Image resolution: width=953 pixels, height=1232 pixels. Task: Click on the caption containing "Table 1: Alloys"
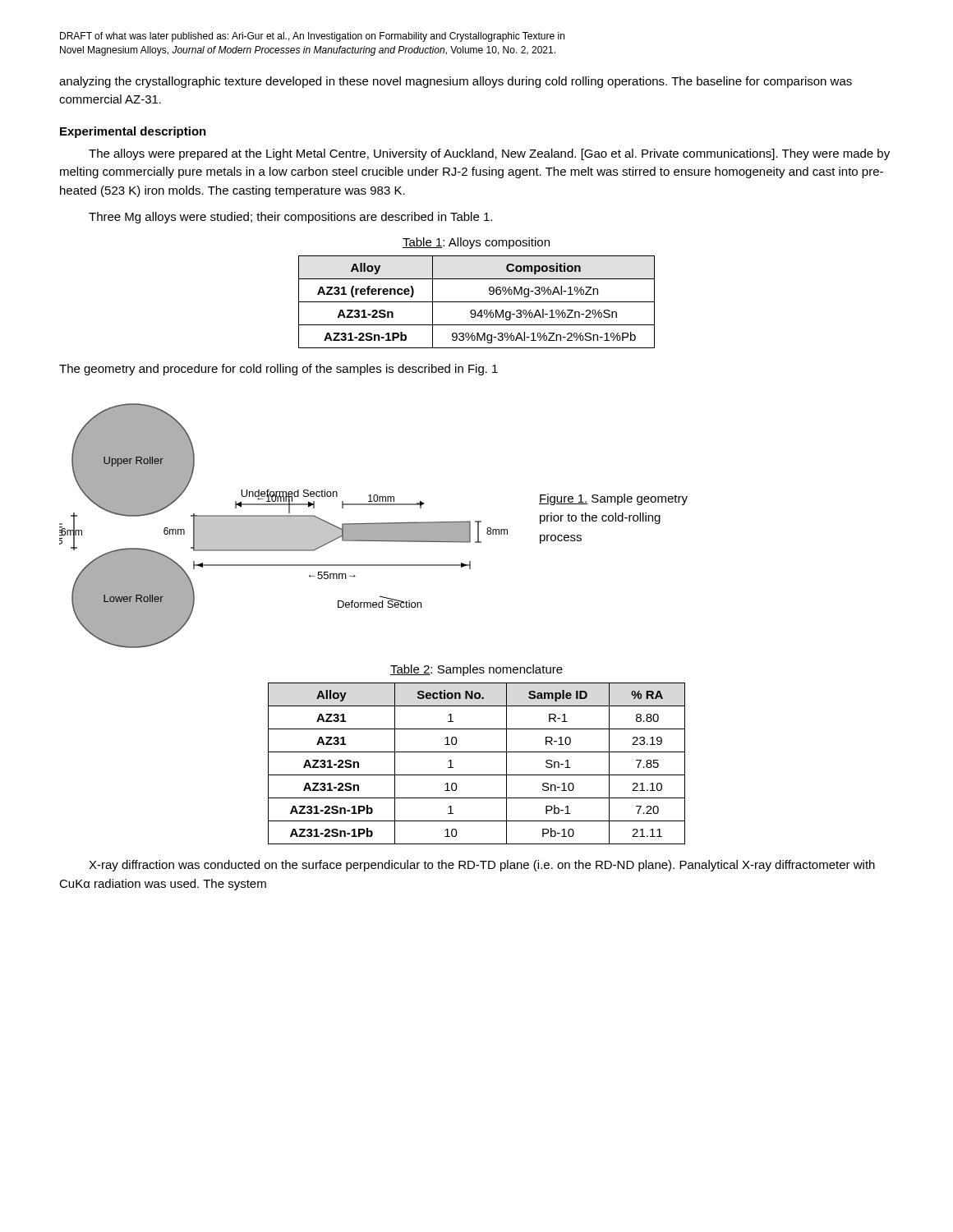pyautogui.click(x=476, y=242)
